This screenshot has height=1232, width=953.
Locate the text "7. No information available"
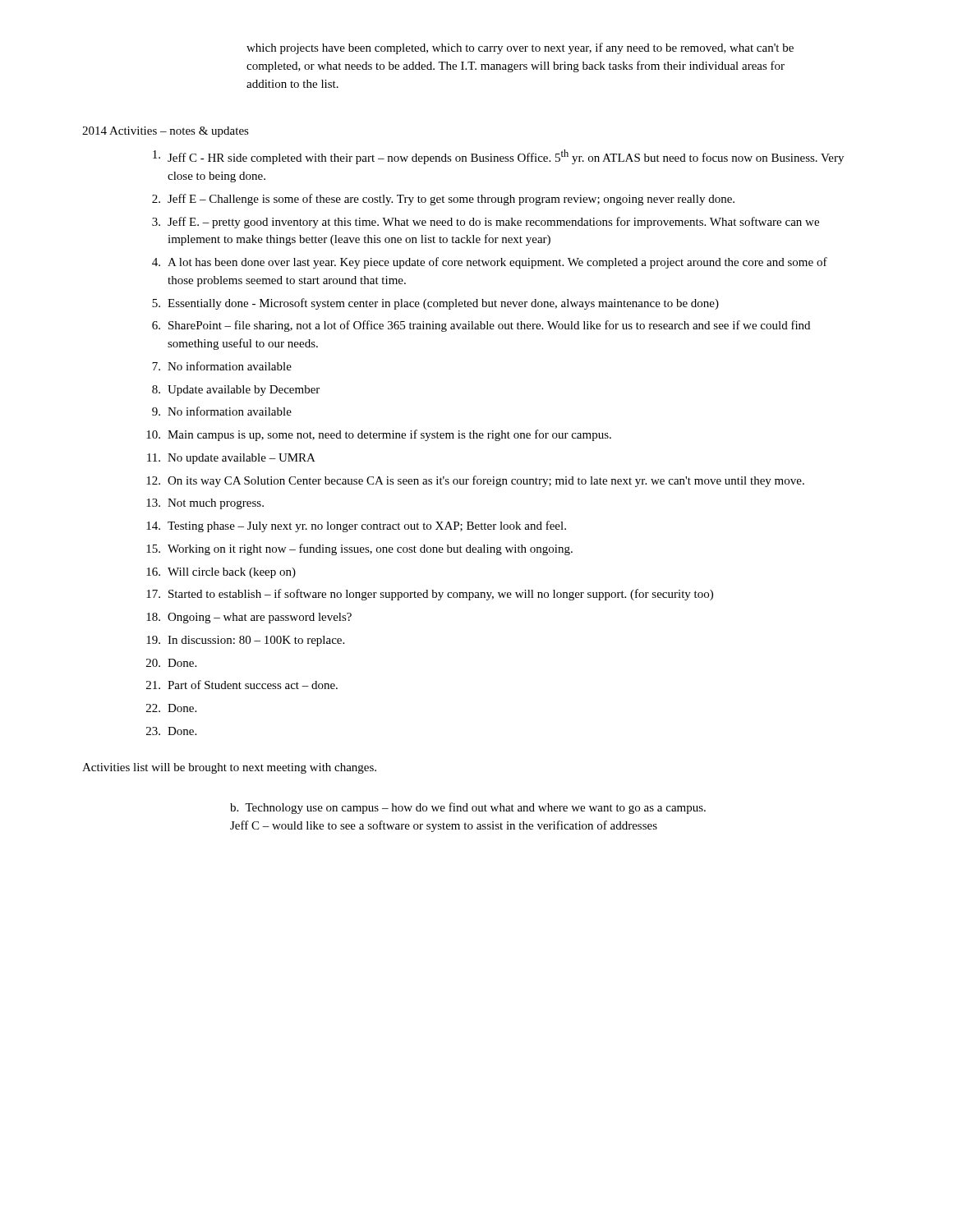(222, 366)
